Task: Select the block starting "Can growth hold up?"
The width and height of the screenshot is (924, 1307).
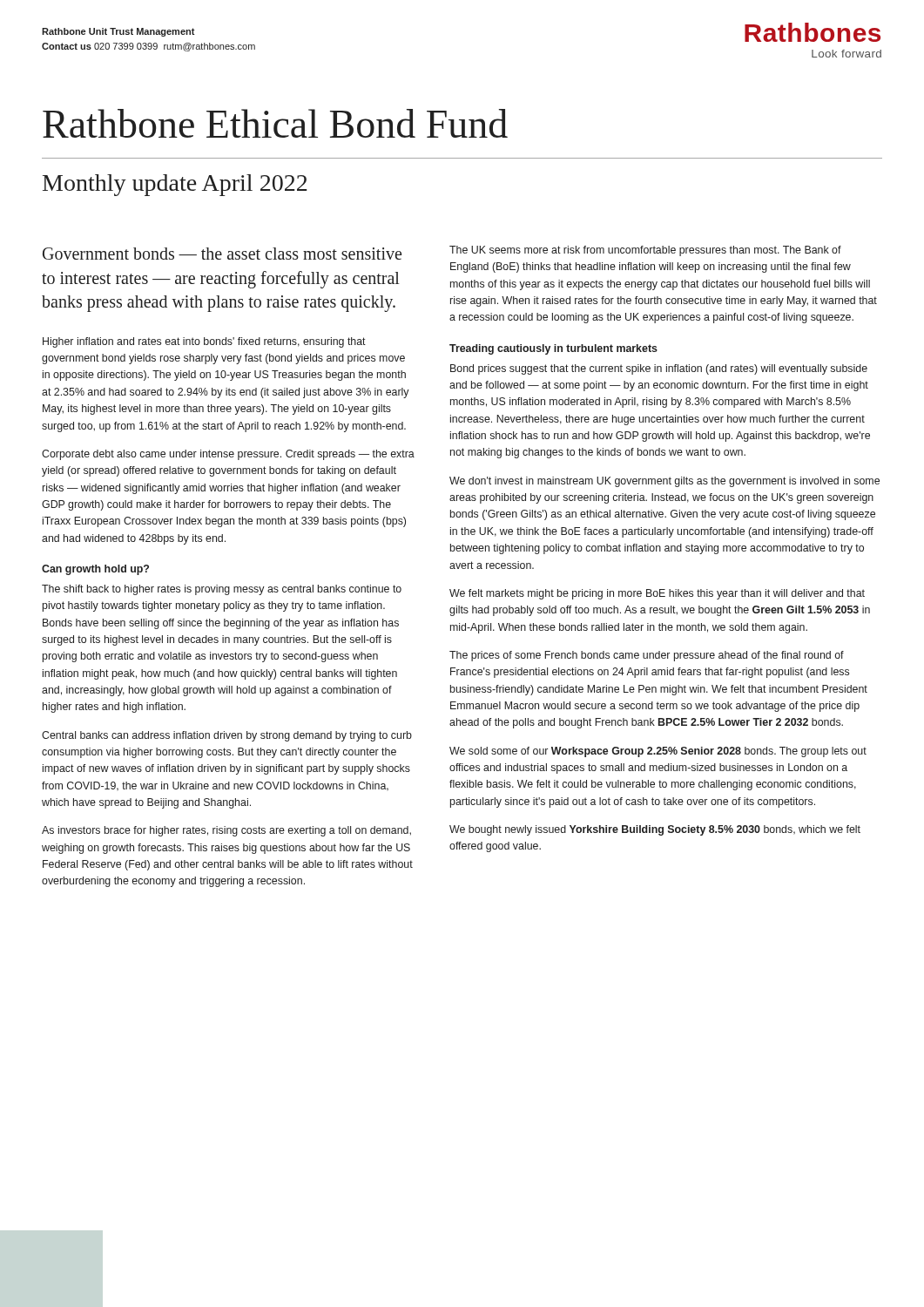Action: coord(96,569)
